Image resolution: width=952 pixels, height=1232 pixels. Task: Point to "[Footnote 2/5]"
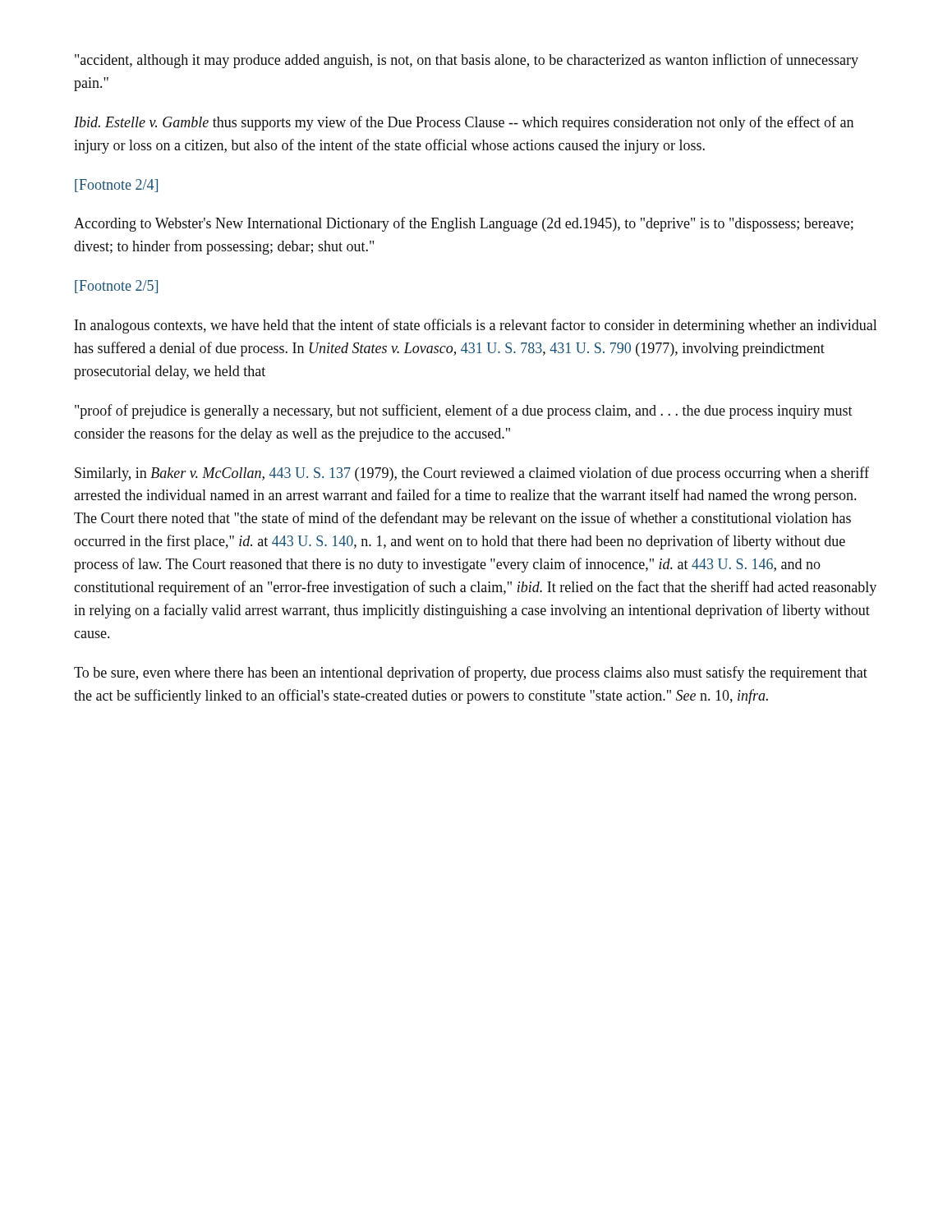116,287
